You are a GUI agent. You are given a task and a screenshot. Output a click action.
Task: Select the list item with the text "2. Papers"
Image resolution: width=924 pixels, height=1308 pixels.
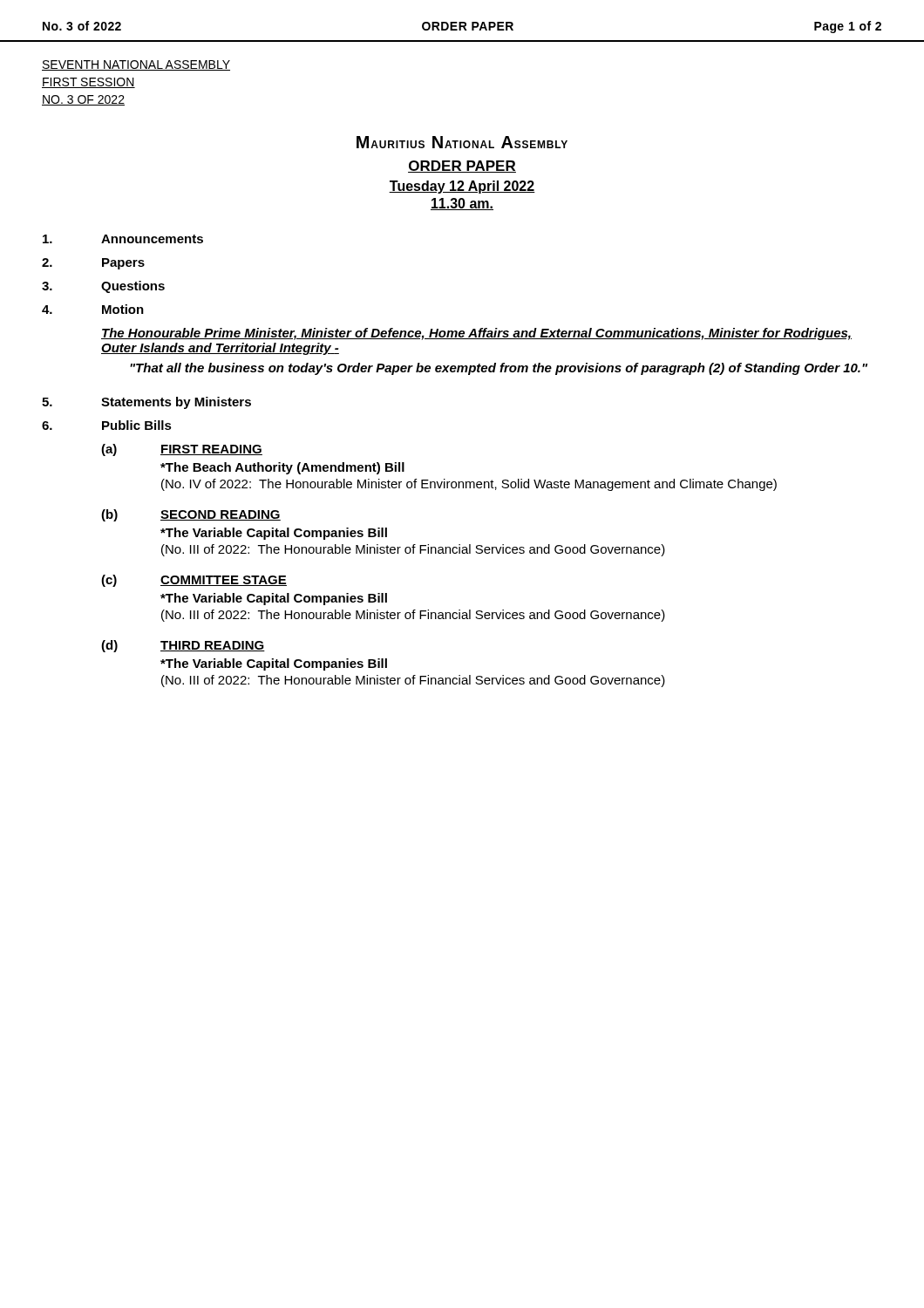pos(93,262)
